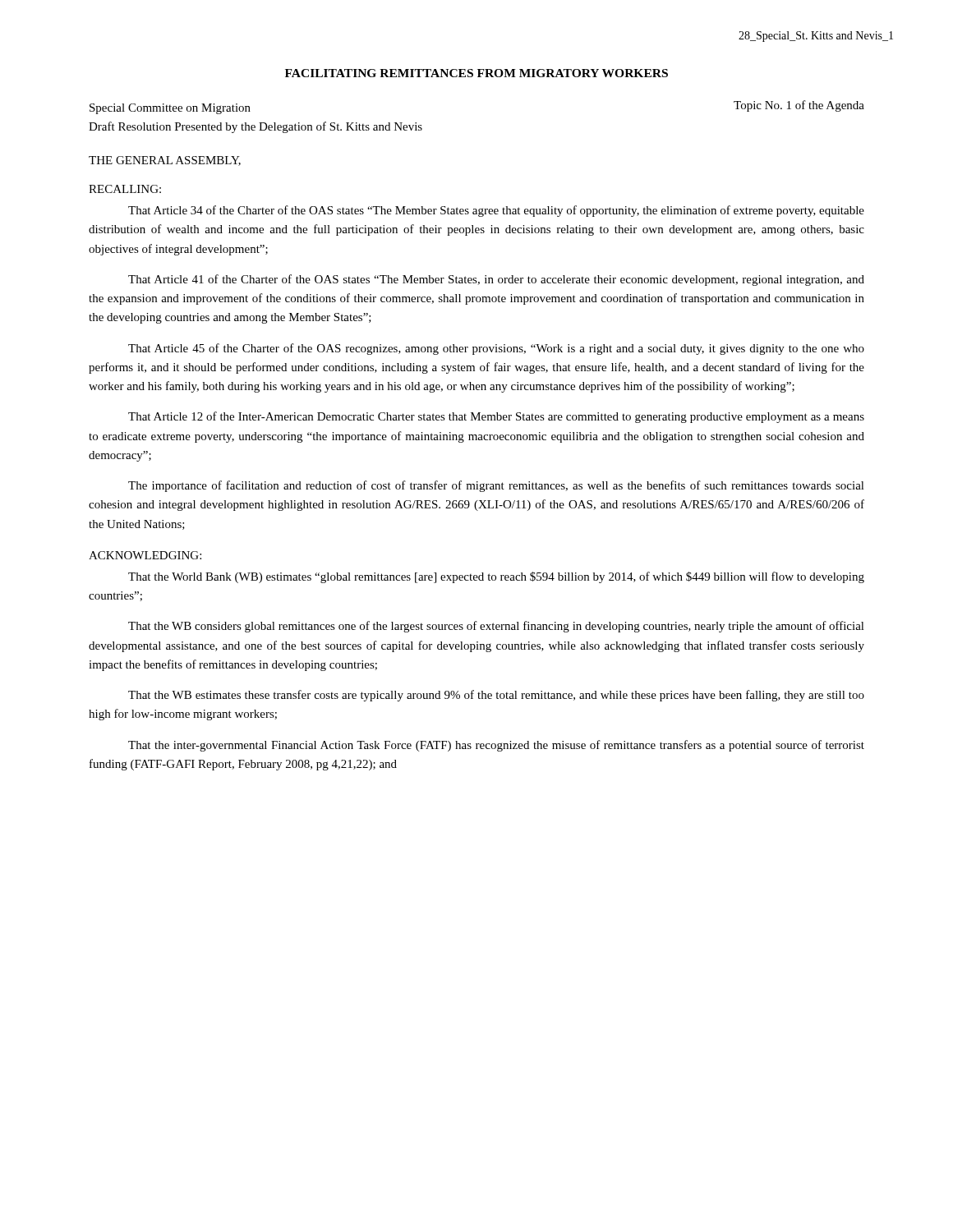Point to the element starting "Special Committee on Migration Draft Resolution"

(166, 107)
